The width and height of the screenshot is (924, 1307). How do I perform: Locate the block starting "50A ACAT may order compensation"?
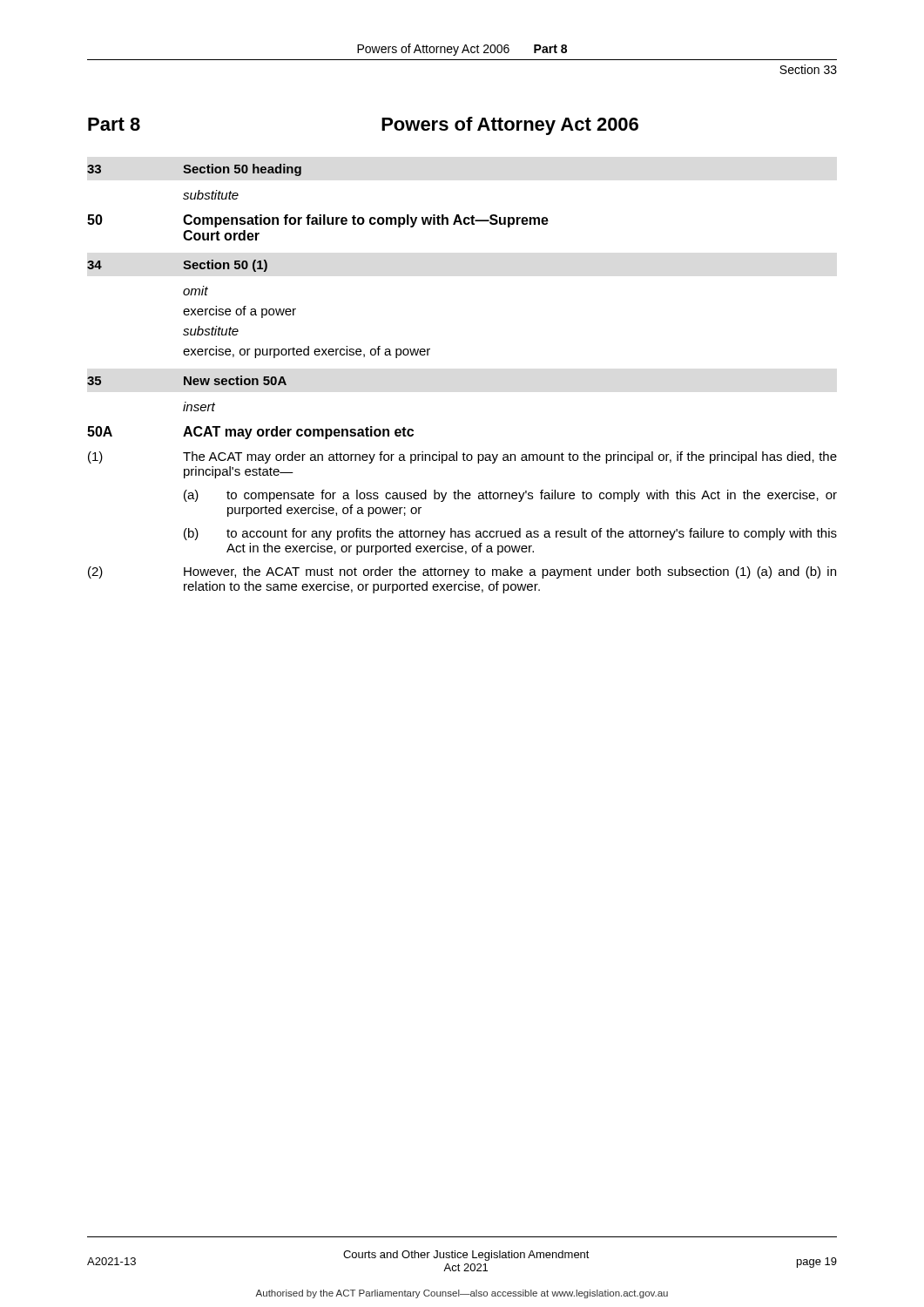tap(251, 432)
